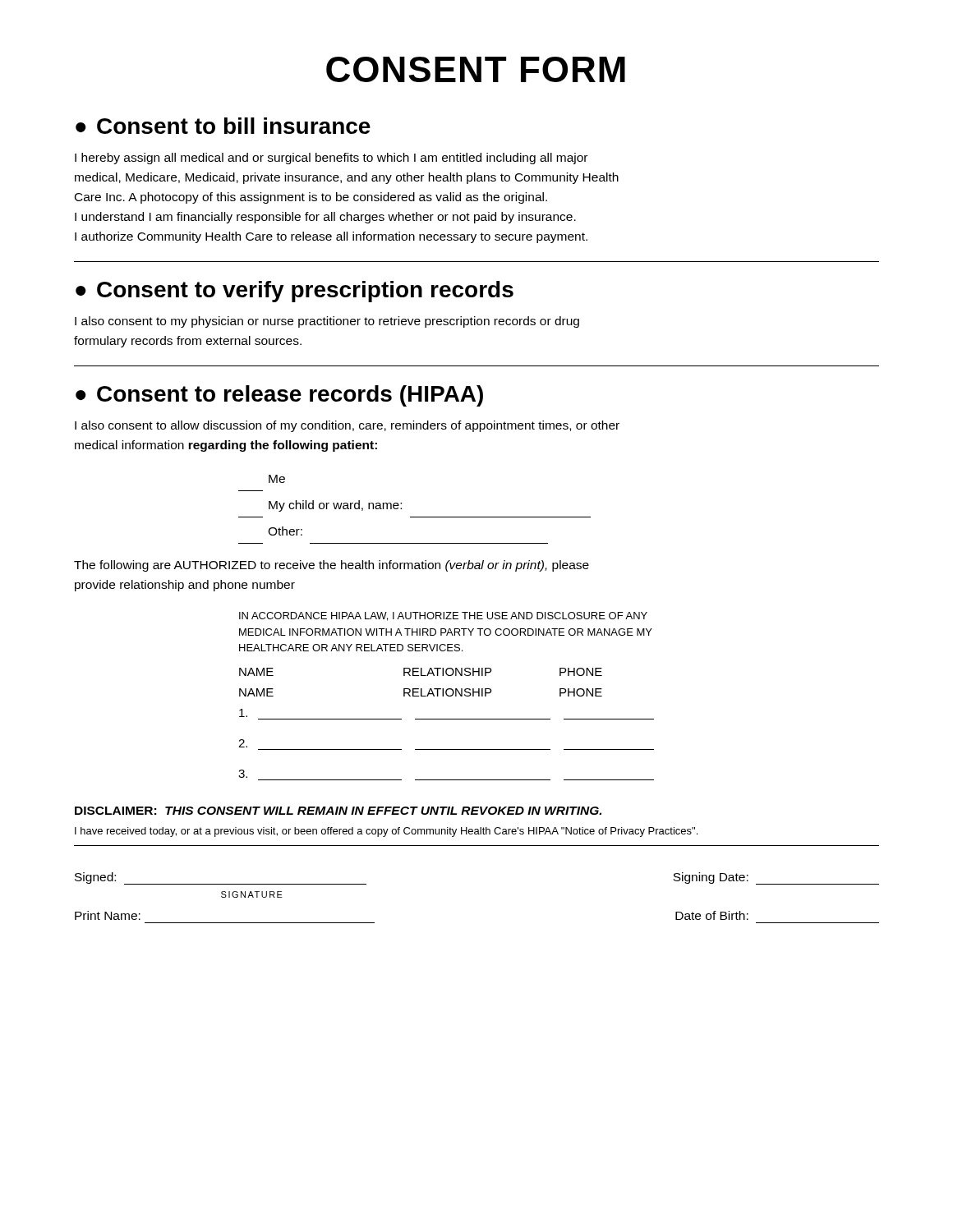Find the block on this page that starts "DISCLAIMER: THIS CONSENT WILL REMAIN"
This screenshot has width=953, height=1232.
pyautogui.click(x=338, y=810)
